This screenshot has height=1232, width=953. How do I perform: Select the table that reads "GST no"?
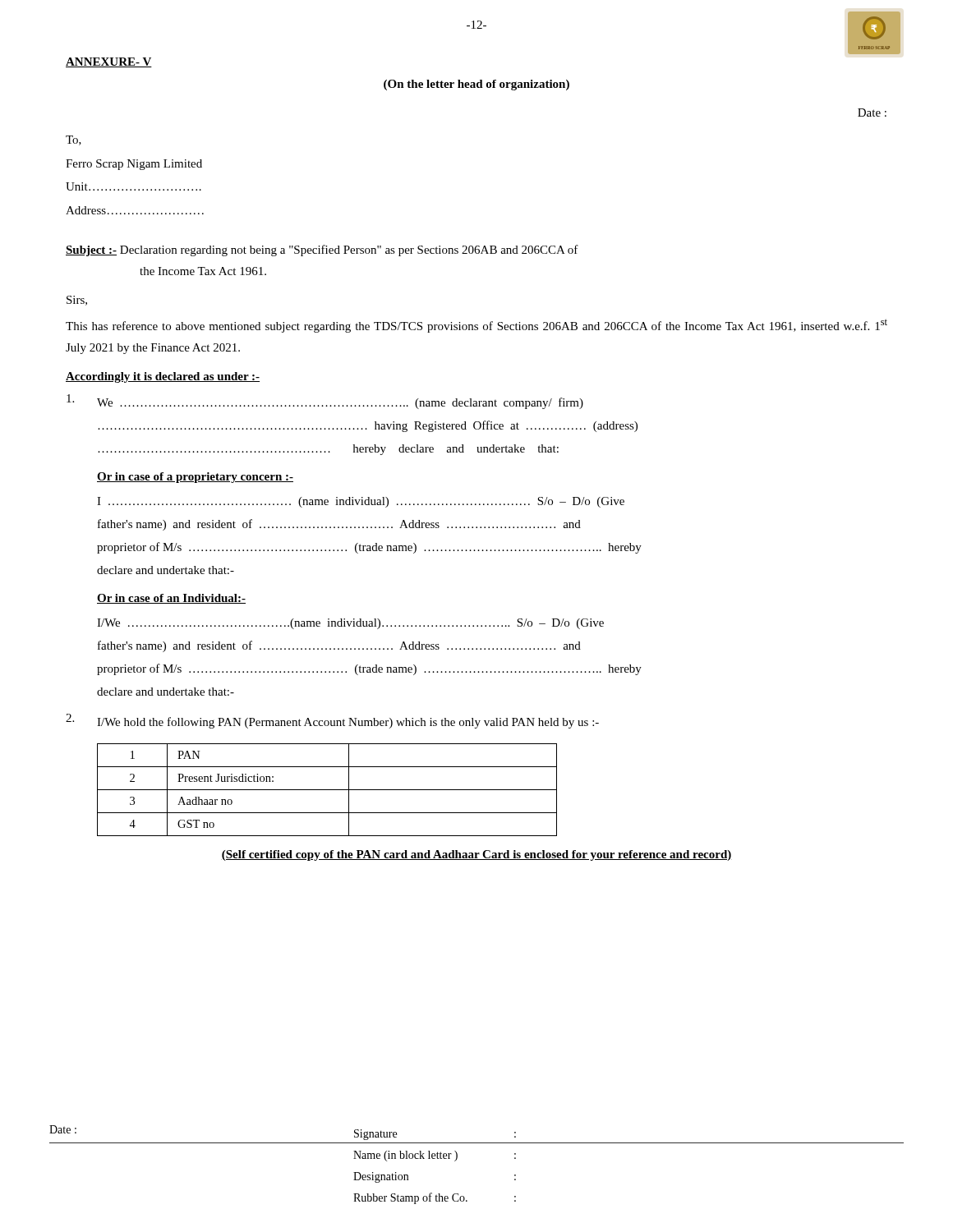[x=476, y=789]
